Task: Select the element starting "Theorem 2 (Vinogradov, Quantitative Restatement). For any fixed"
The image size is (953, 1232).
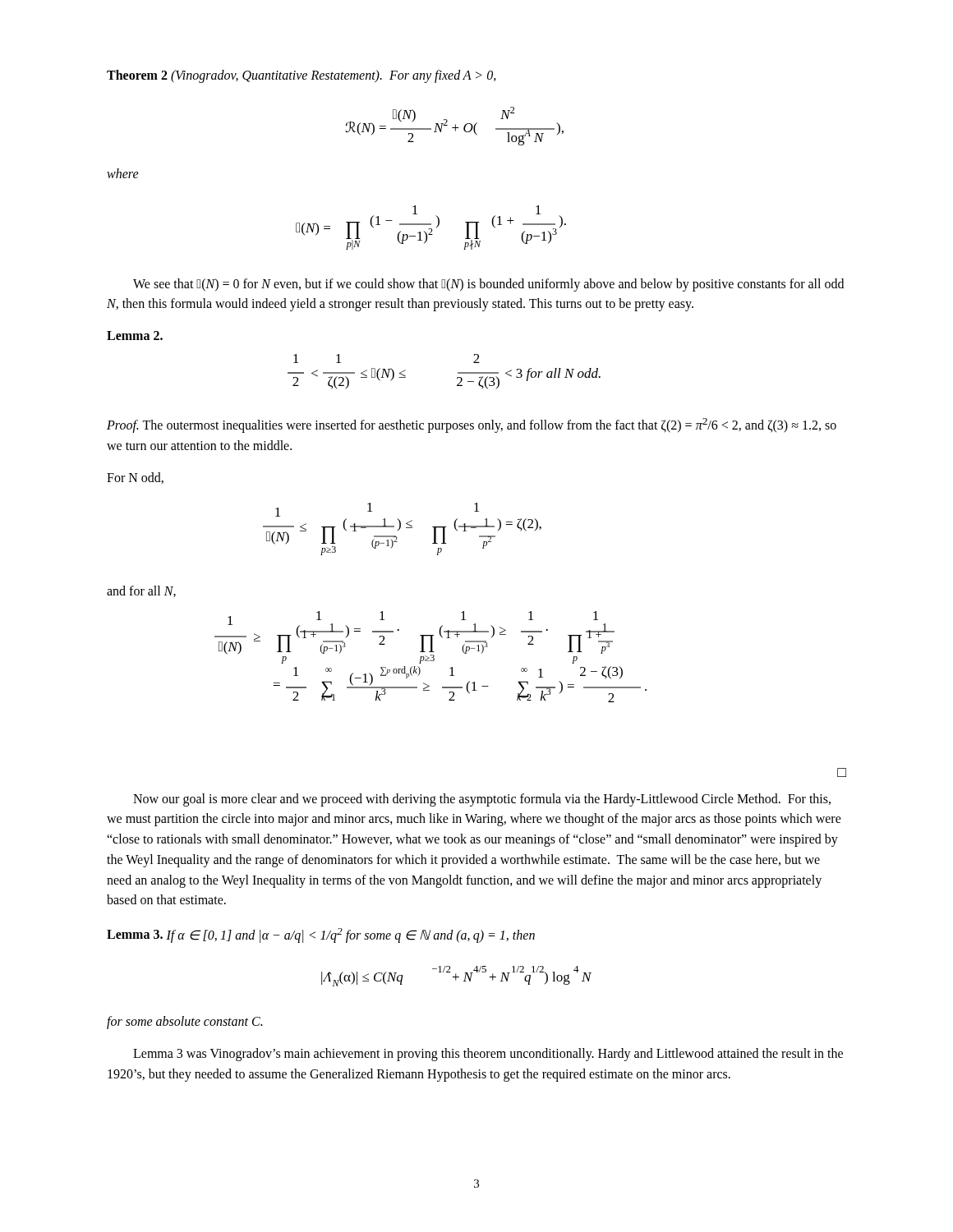Action: pyautogui.click(x=302, y=75)
